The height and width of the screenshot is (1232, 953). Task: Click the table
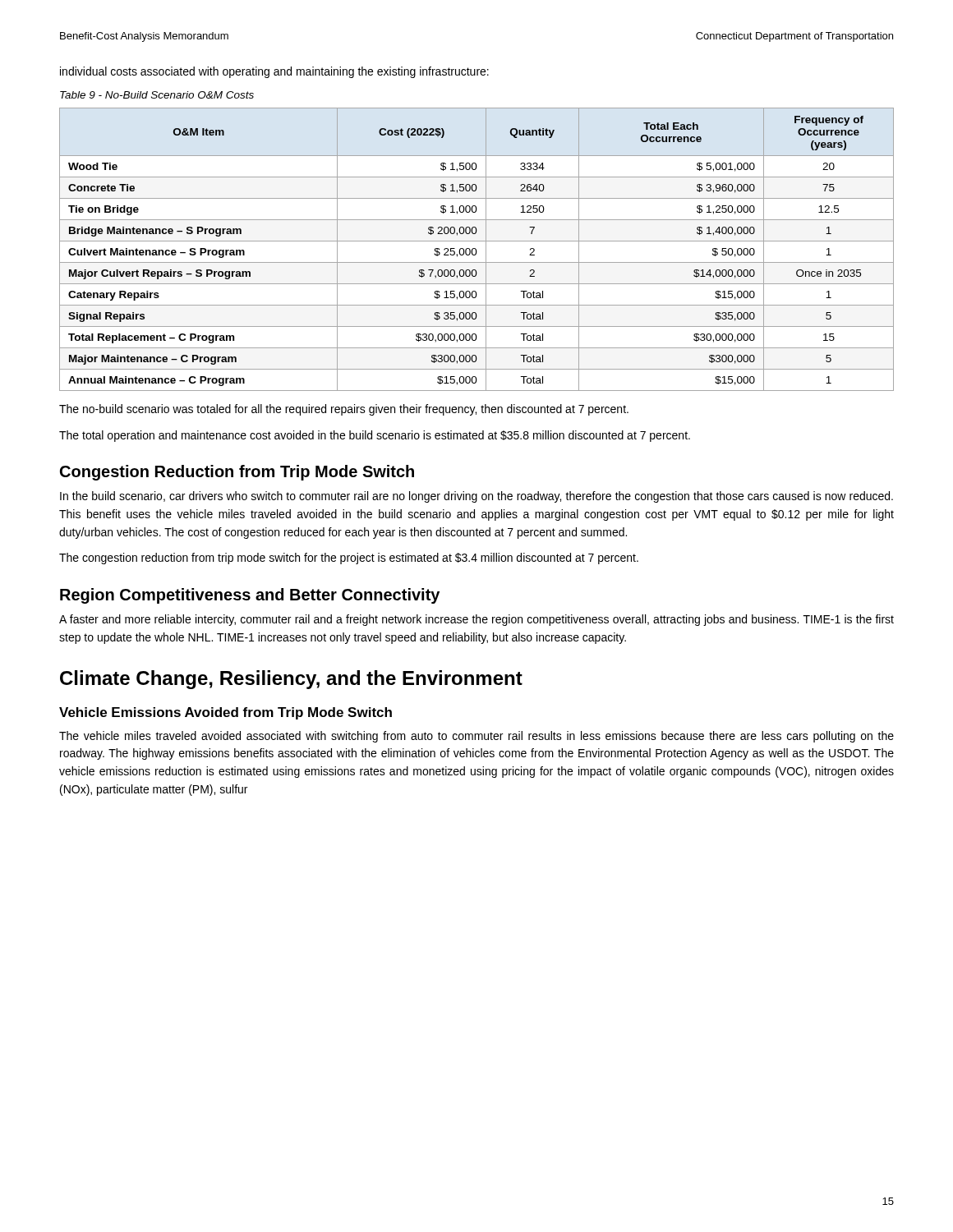coord(476,249)
